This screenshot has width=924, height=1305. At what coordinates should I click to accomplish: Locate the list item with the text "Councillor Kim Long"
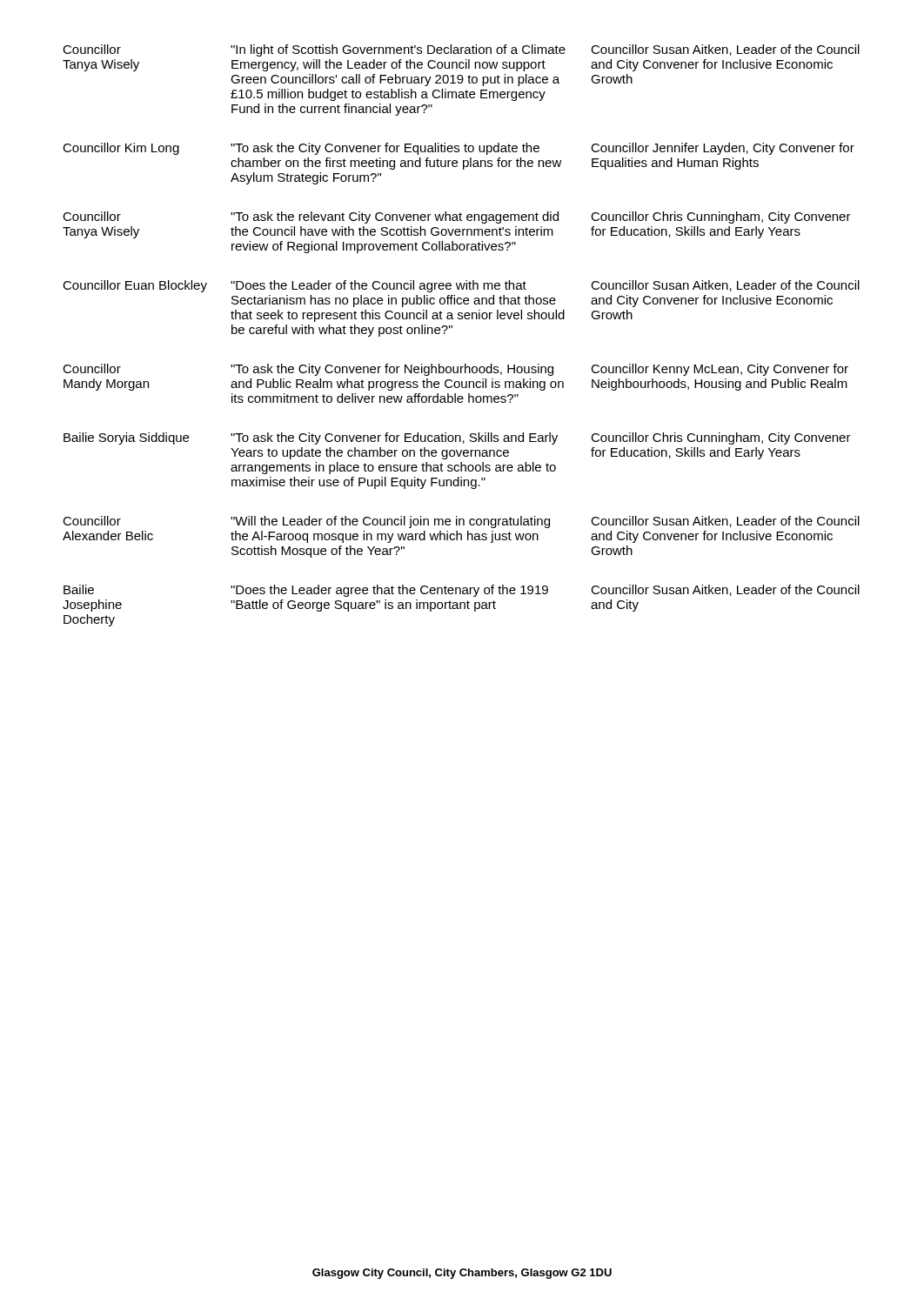coord(121,147)
